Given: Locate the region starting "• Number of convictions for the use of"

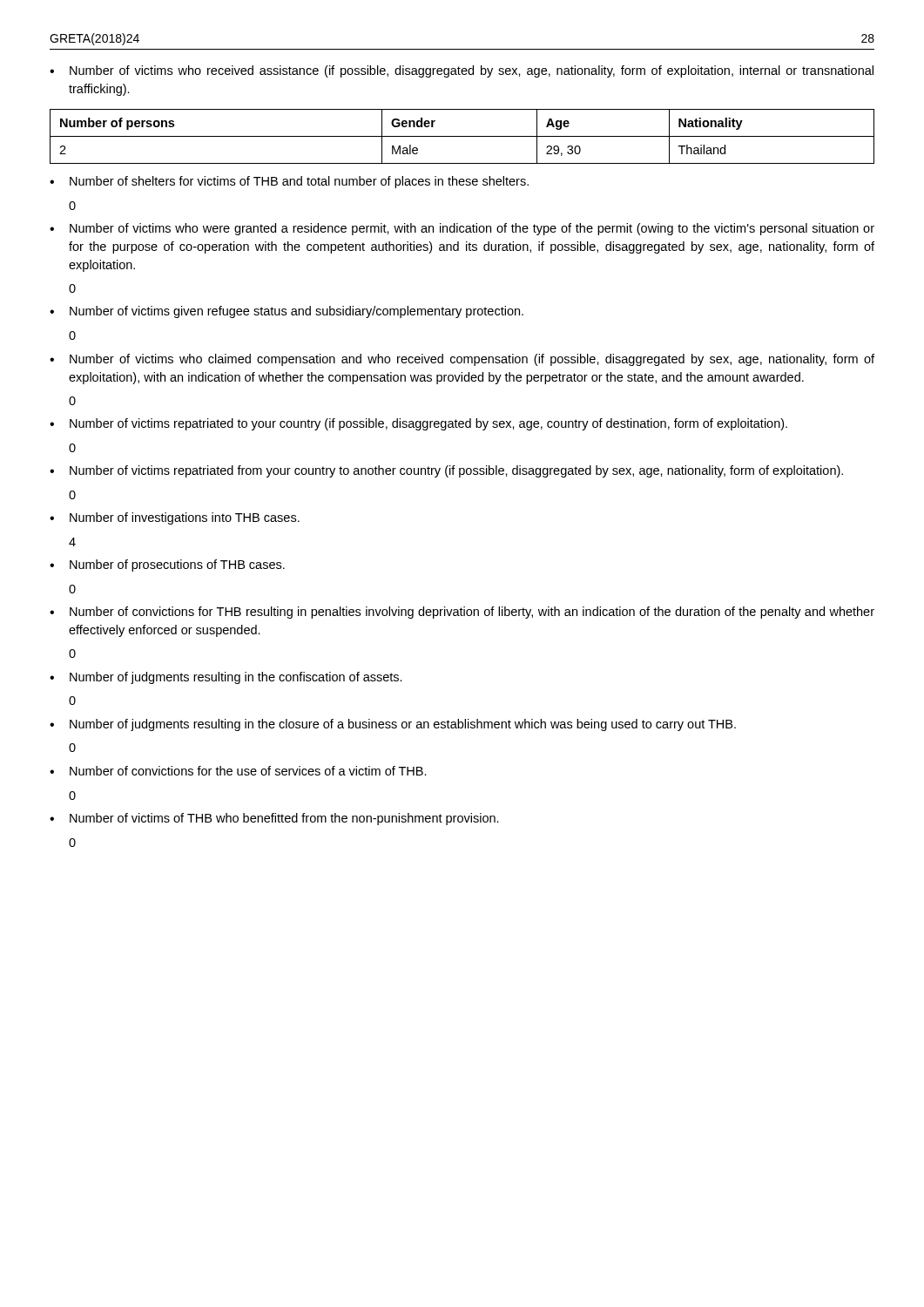Looking at the screenshot, I should click(x=238, y=771).
